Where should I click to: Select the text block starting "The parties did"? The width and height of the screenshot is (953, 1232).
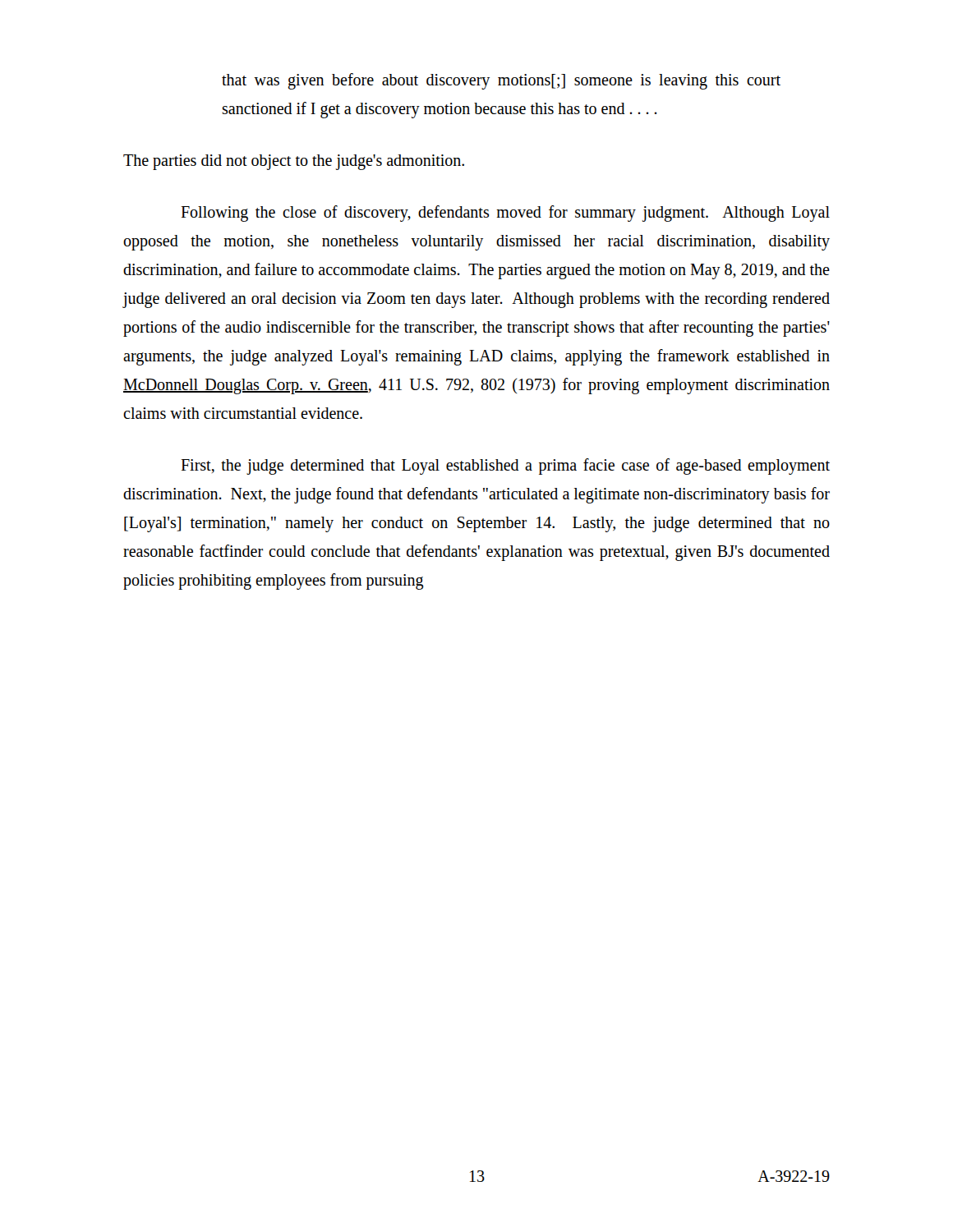point(294,160)
